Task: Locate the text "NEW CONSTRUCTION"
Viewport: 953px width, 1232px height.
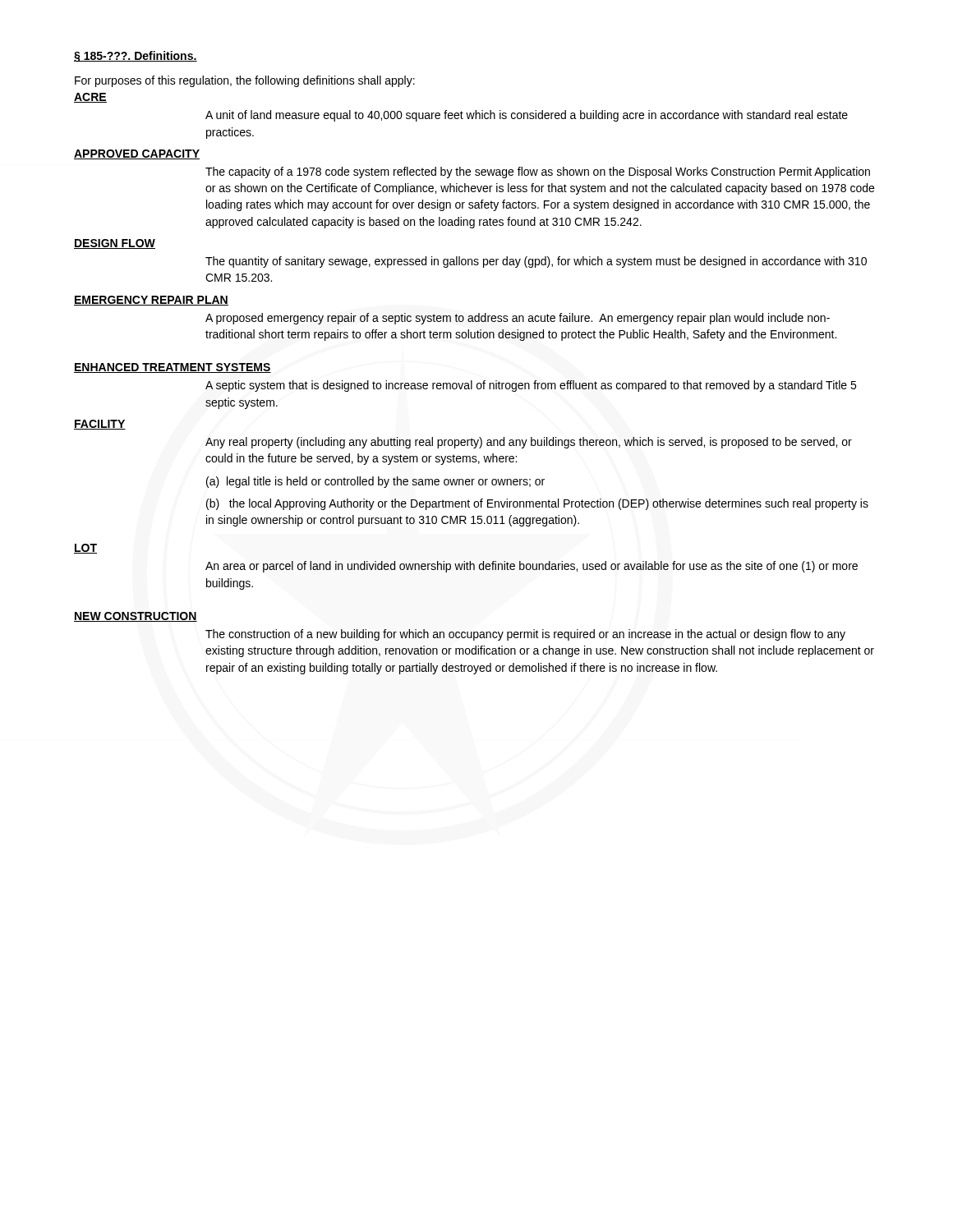Action: point(135,616)
